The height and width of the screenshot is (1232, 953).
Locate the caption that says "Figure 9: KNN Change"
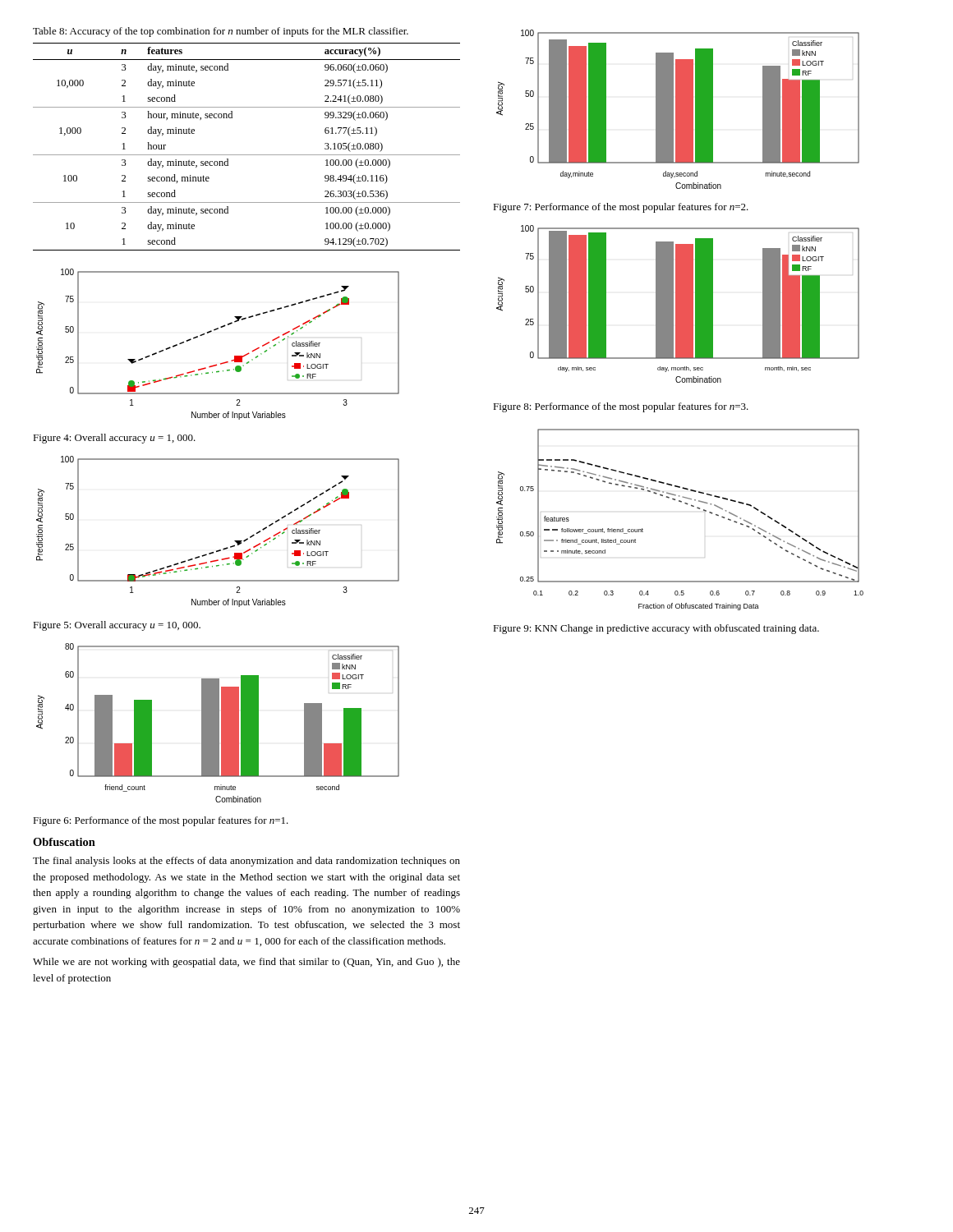[x=656, y=628]
